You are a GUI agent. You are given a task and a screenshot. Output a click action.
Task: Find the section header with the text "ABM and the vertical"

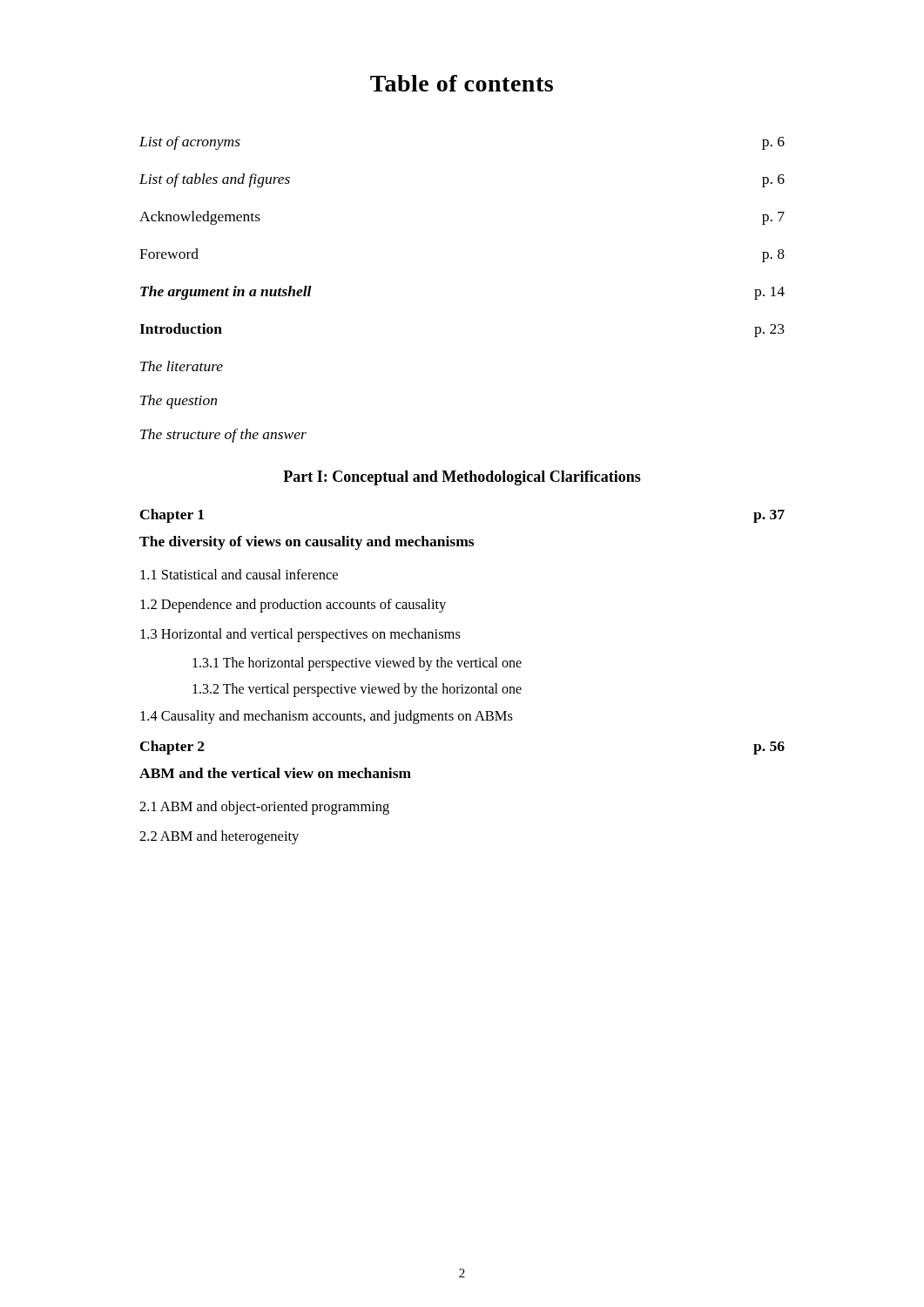[x=275, y=773]
